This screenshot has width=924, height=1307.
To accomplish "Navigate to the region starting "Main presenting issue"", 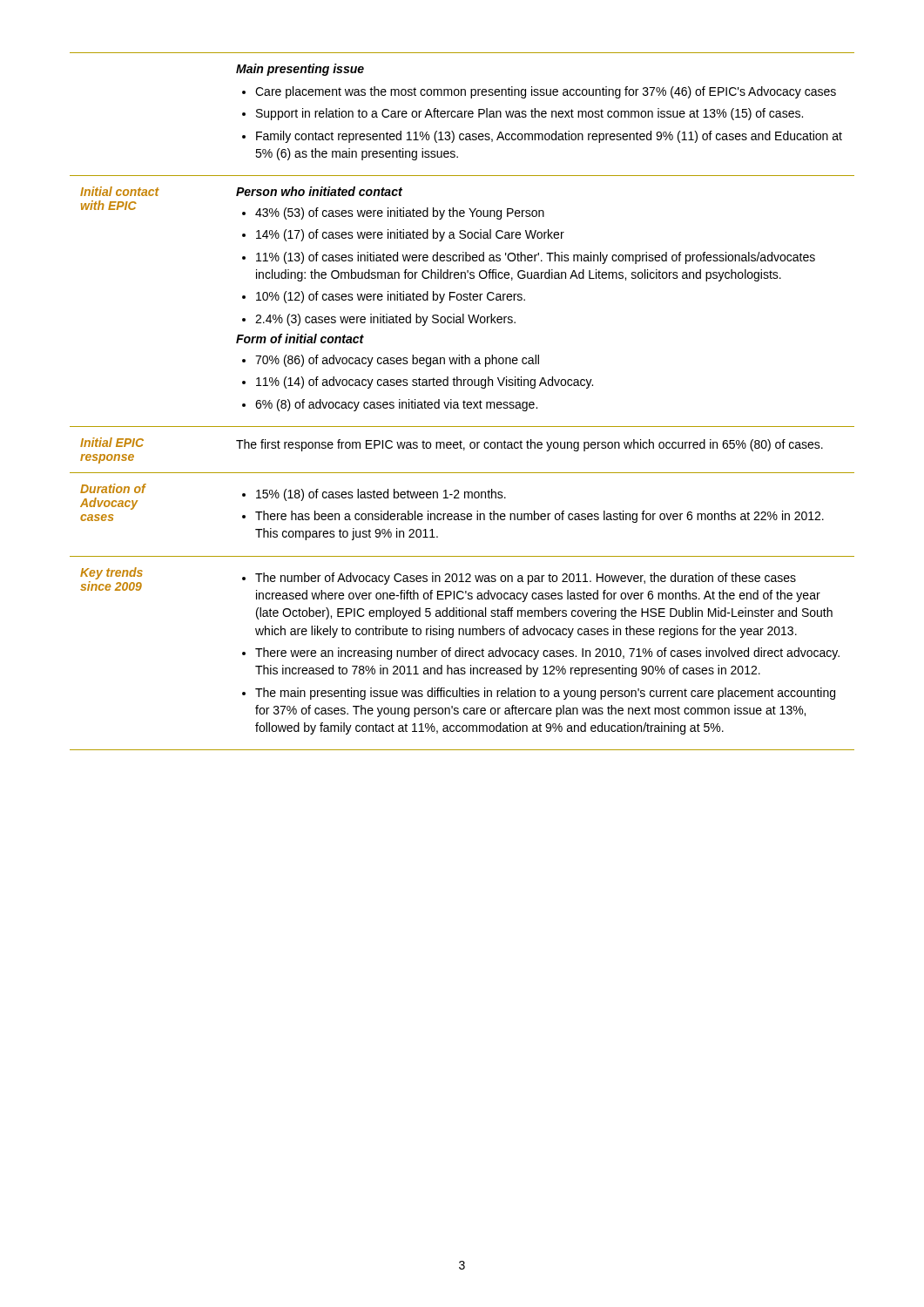I will 300,69.
